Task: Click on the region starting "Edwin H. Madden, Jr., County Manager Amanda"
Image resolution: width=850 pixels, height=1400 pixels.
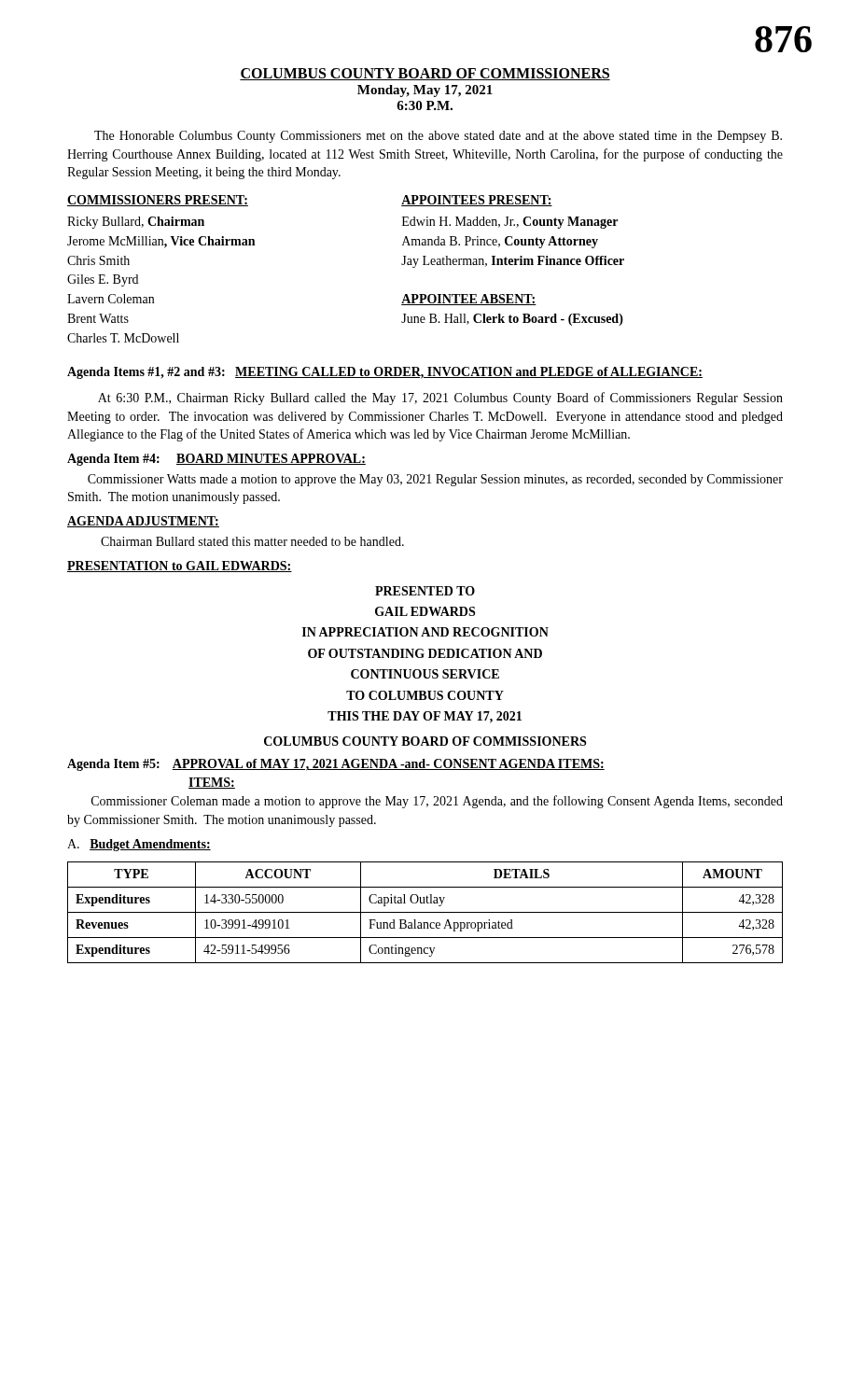Action: (592, 271)
